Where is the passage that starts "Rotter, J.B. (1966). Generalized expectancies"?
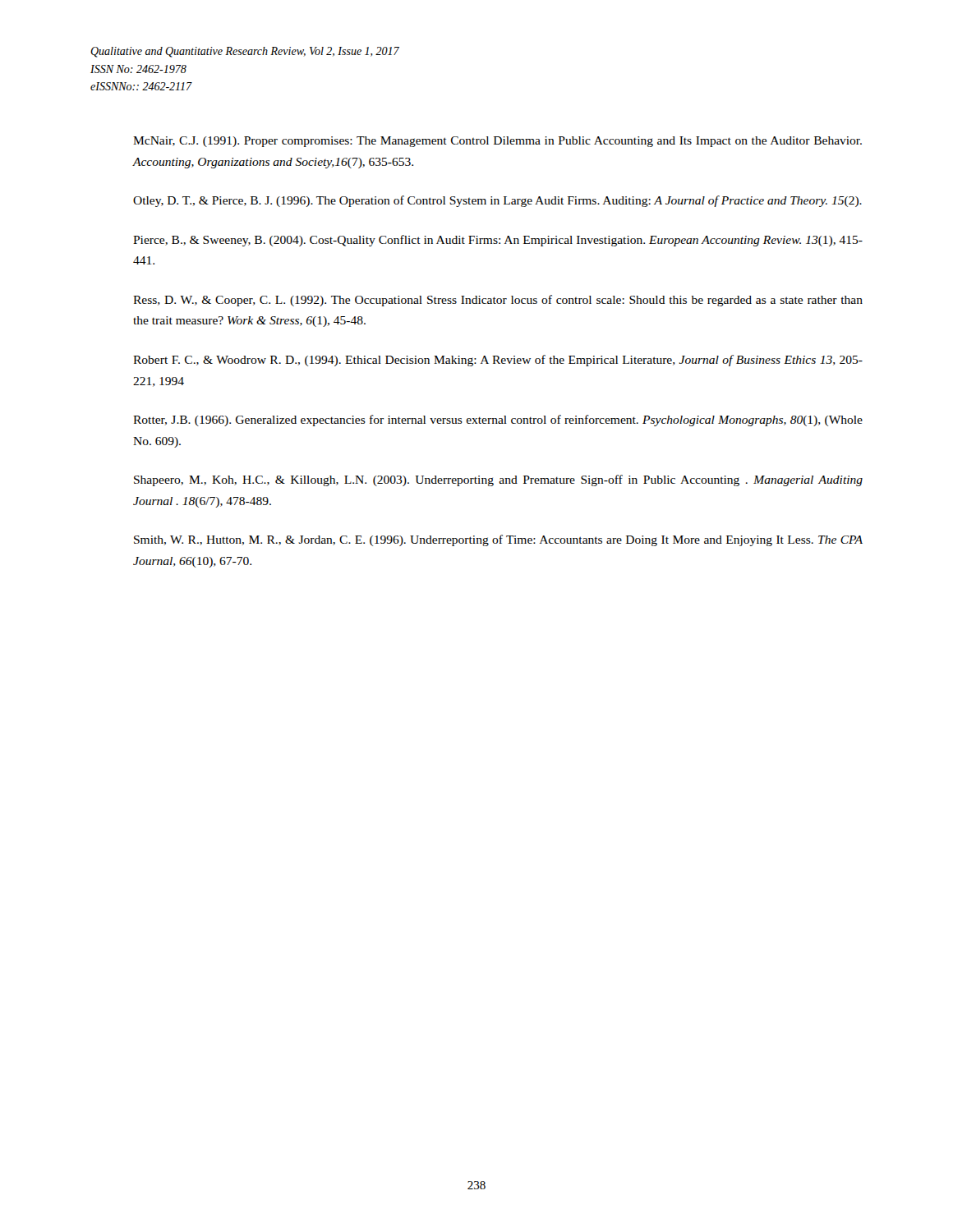 [x=476, y=430]
